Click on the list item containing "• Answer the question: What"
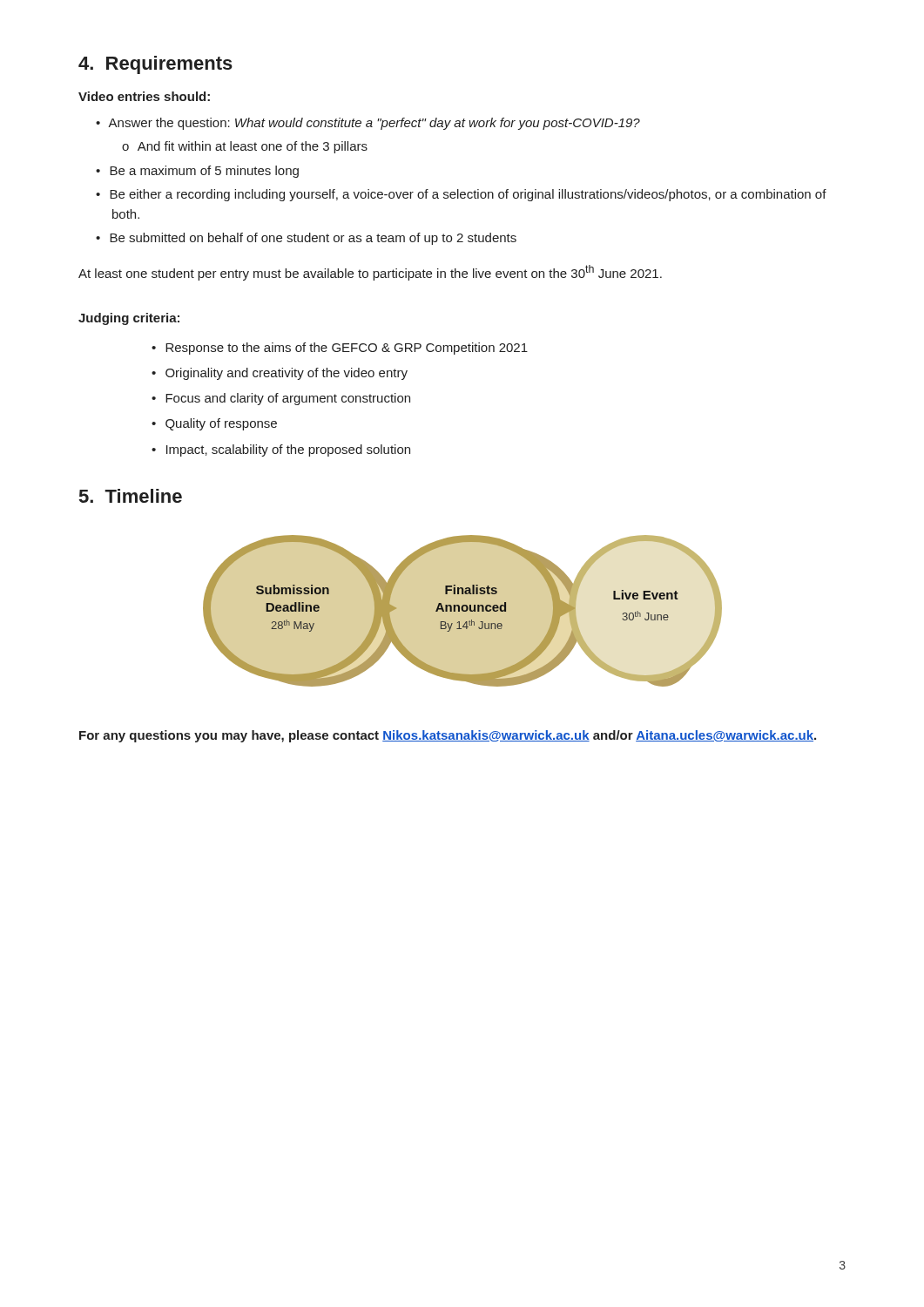Screen dimensions: 1307x924 click(x=479, y=134)
